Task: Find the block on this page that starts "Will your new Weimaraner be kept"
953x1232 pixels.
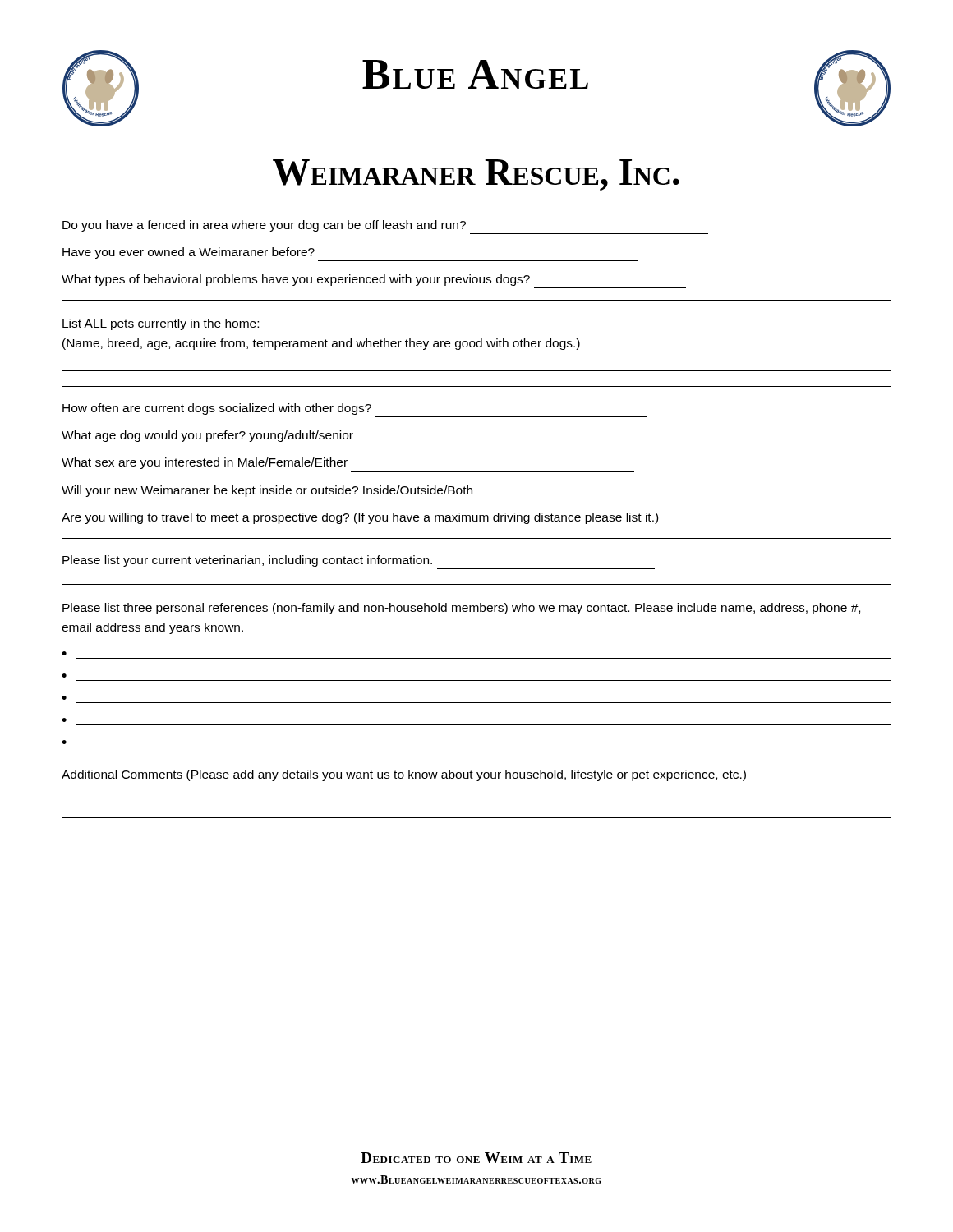Action: tap(359, 491)
